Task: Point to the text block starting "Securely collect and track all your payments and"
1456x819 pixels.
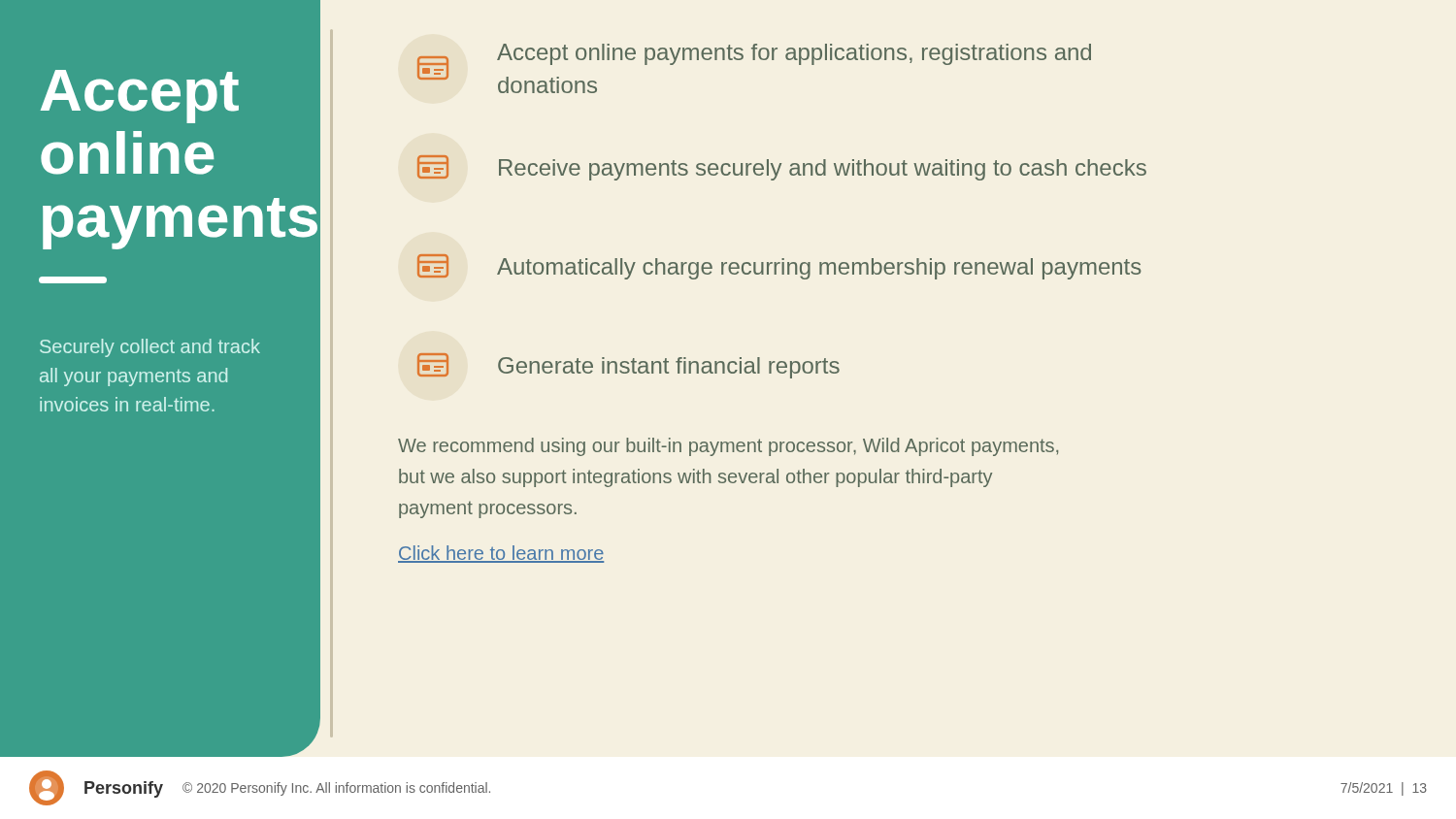Action: pos(149,376)
